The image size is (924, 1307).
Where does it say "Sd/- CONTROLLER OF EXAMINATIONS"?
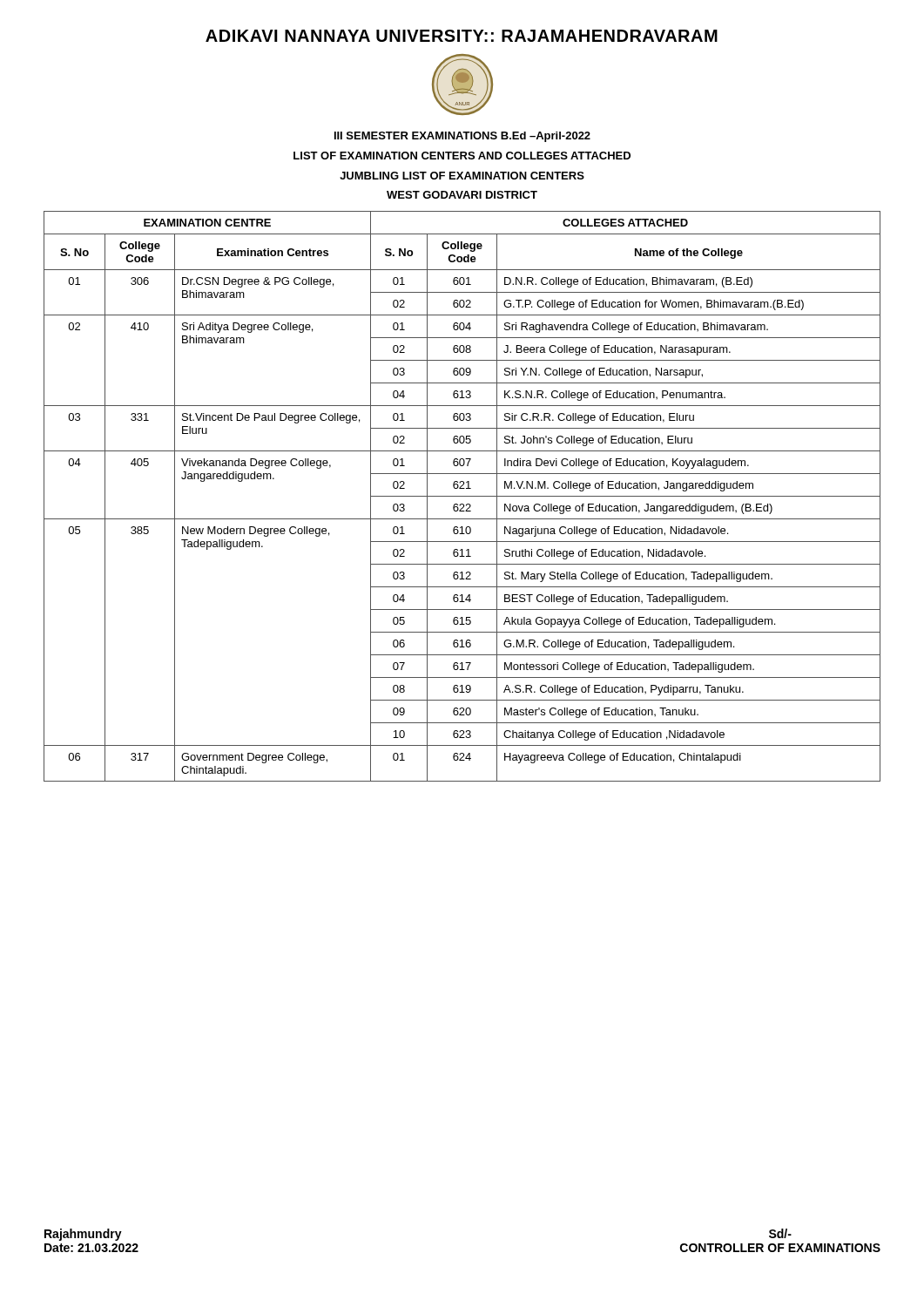780,1241
